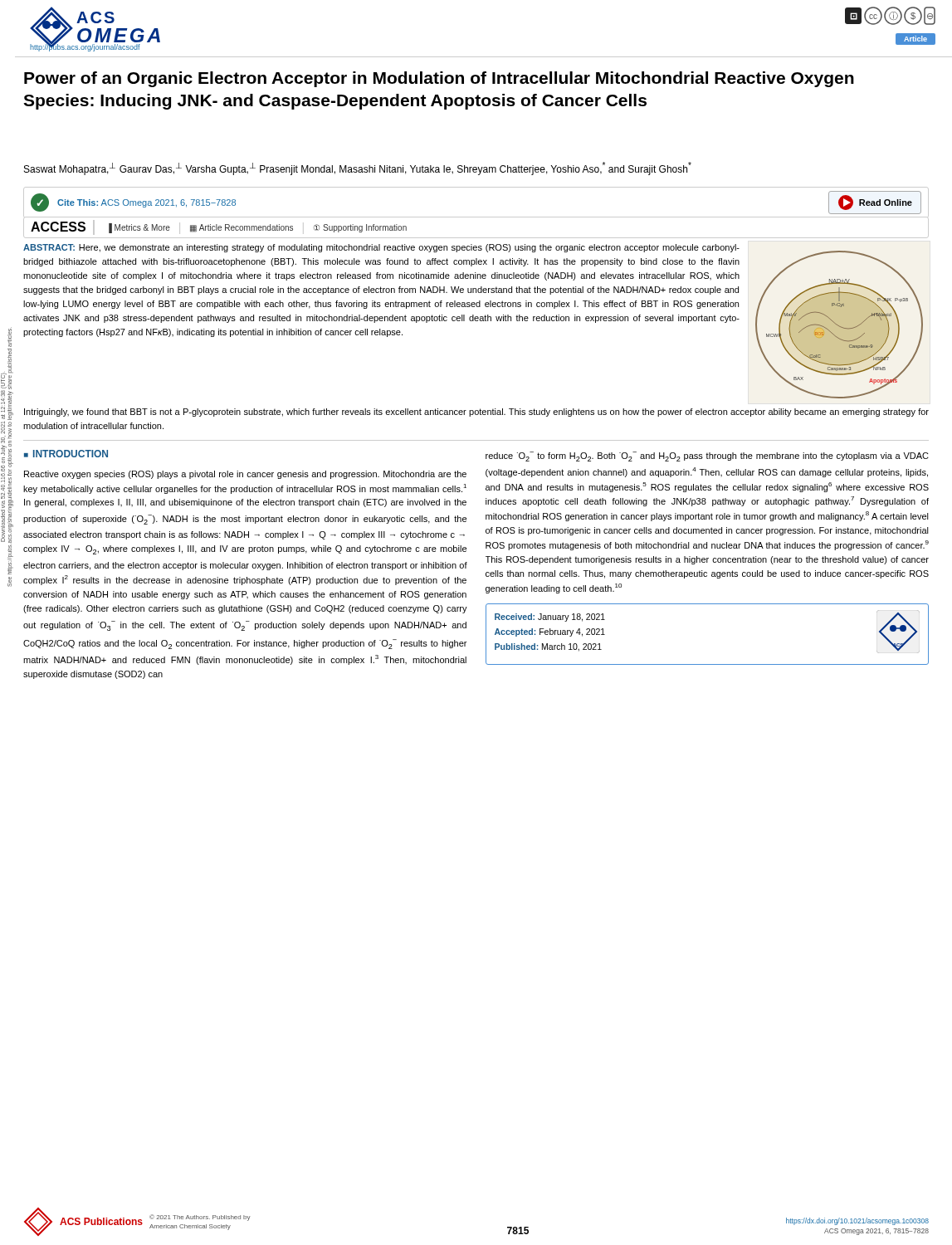This screenshot has height=1245, width=952.
Task: Point to the block beginning "Received: January 18, 2021"
Action: 558,631
